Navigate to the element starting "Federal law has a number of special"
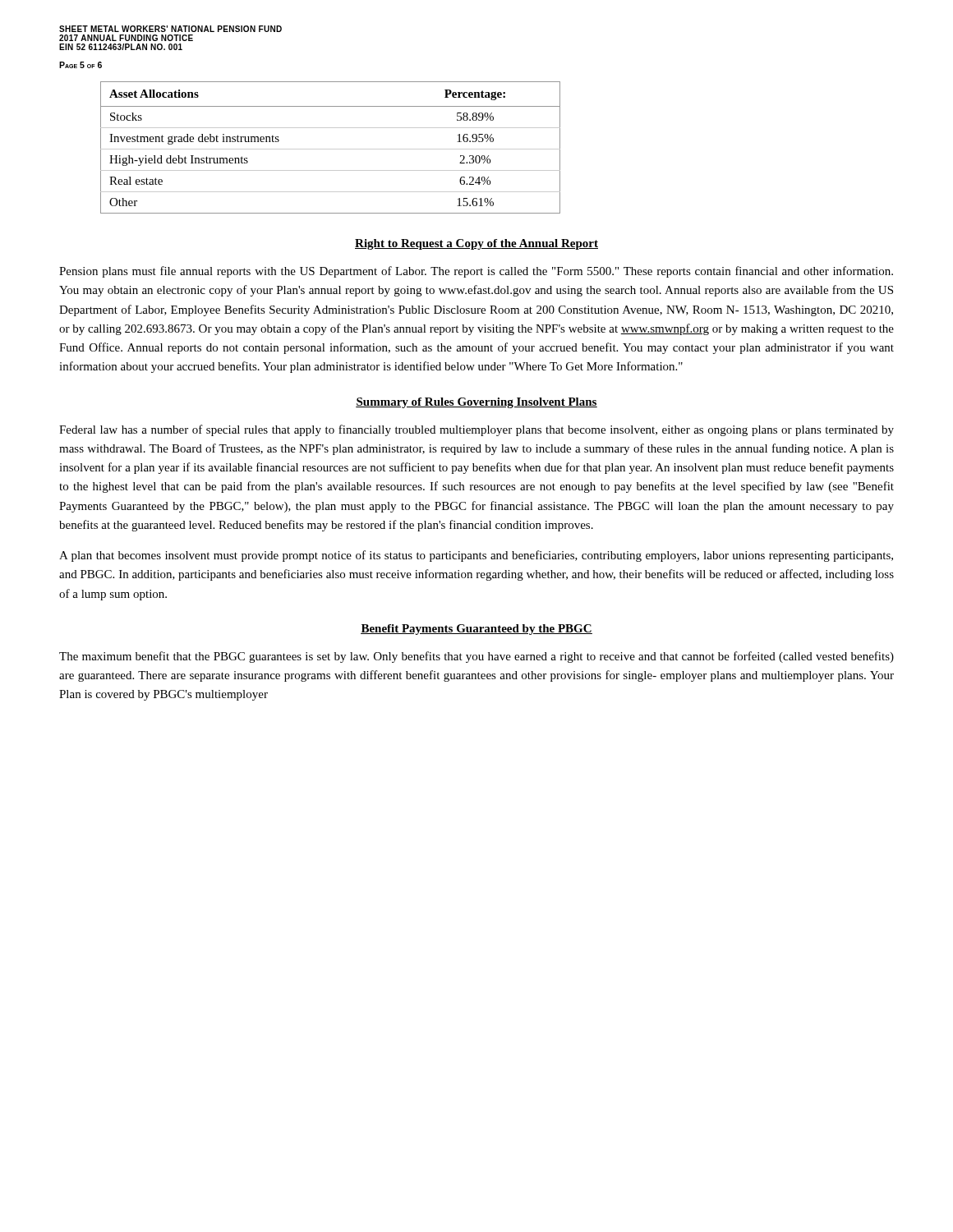This screenshot has height=1232, width=953. 476,477
